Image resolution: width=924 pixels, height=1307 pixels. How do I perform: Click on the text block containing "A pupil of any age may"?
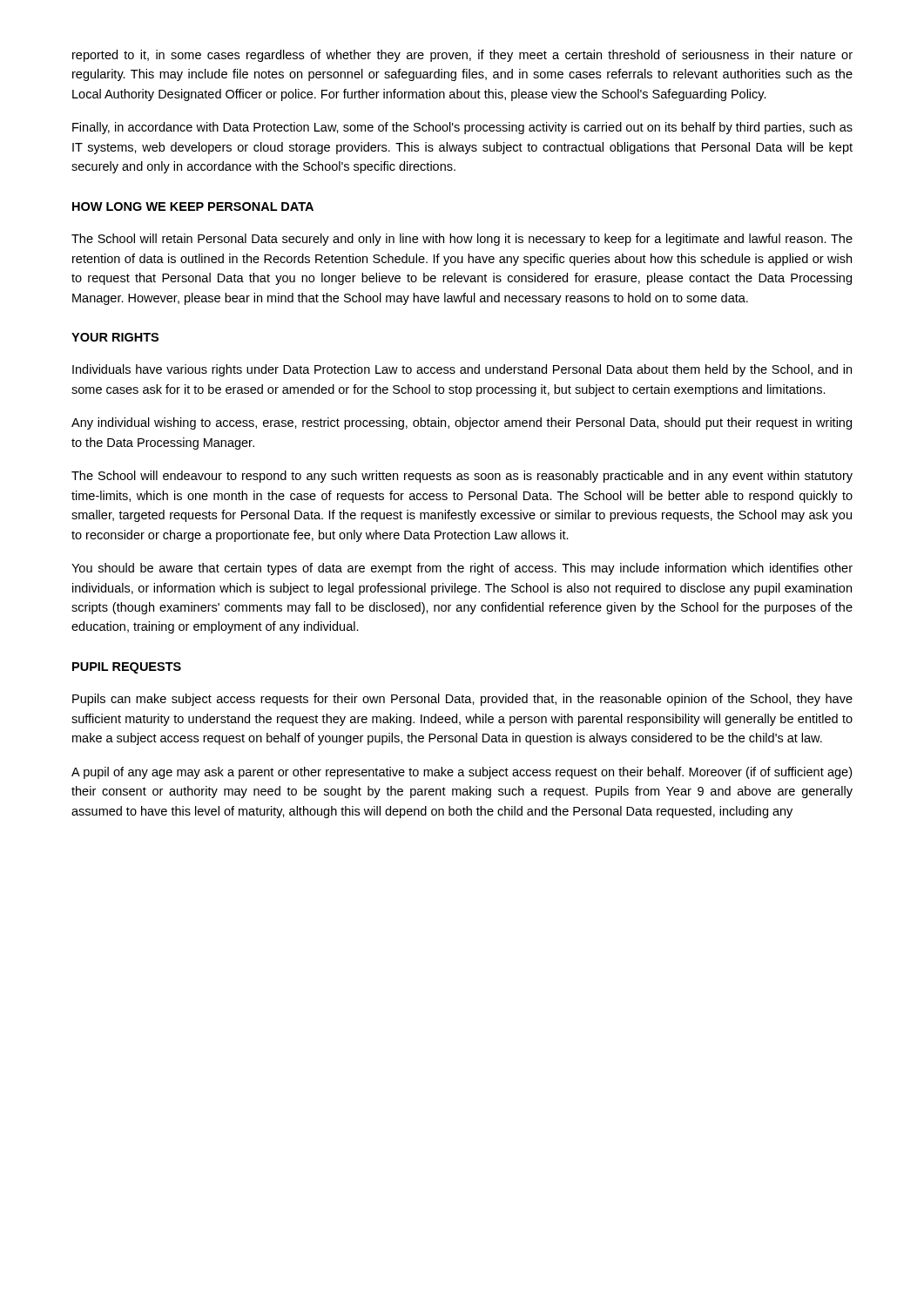[x=462, y=791]
